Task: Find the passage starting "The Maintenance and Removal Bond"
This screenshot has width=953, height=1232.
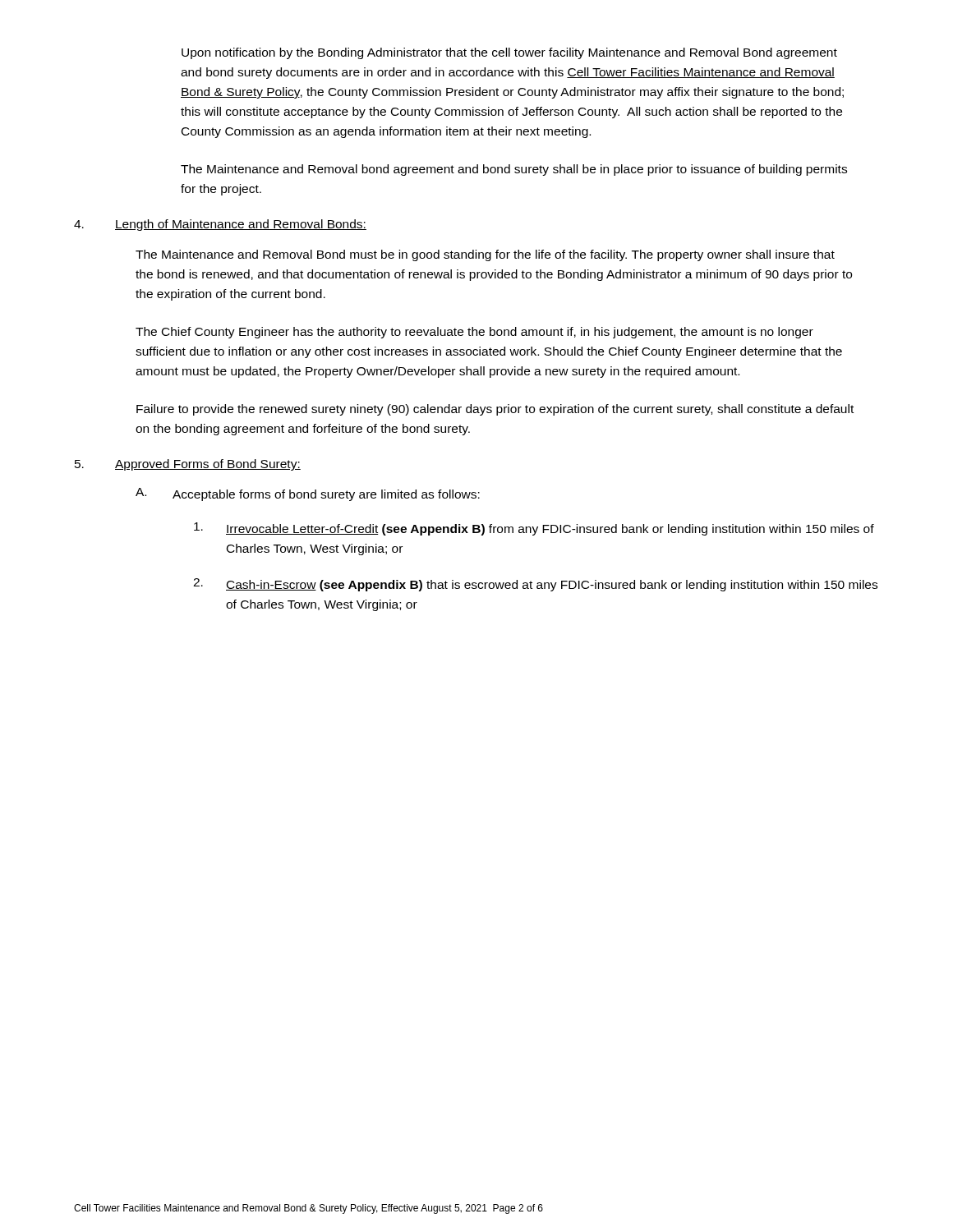Action: [494, 274]
